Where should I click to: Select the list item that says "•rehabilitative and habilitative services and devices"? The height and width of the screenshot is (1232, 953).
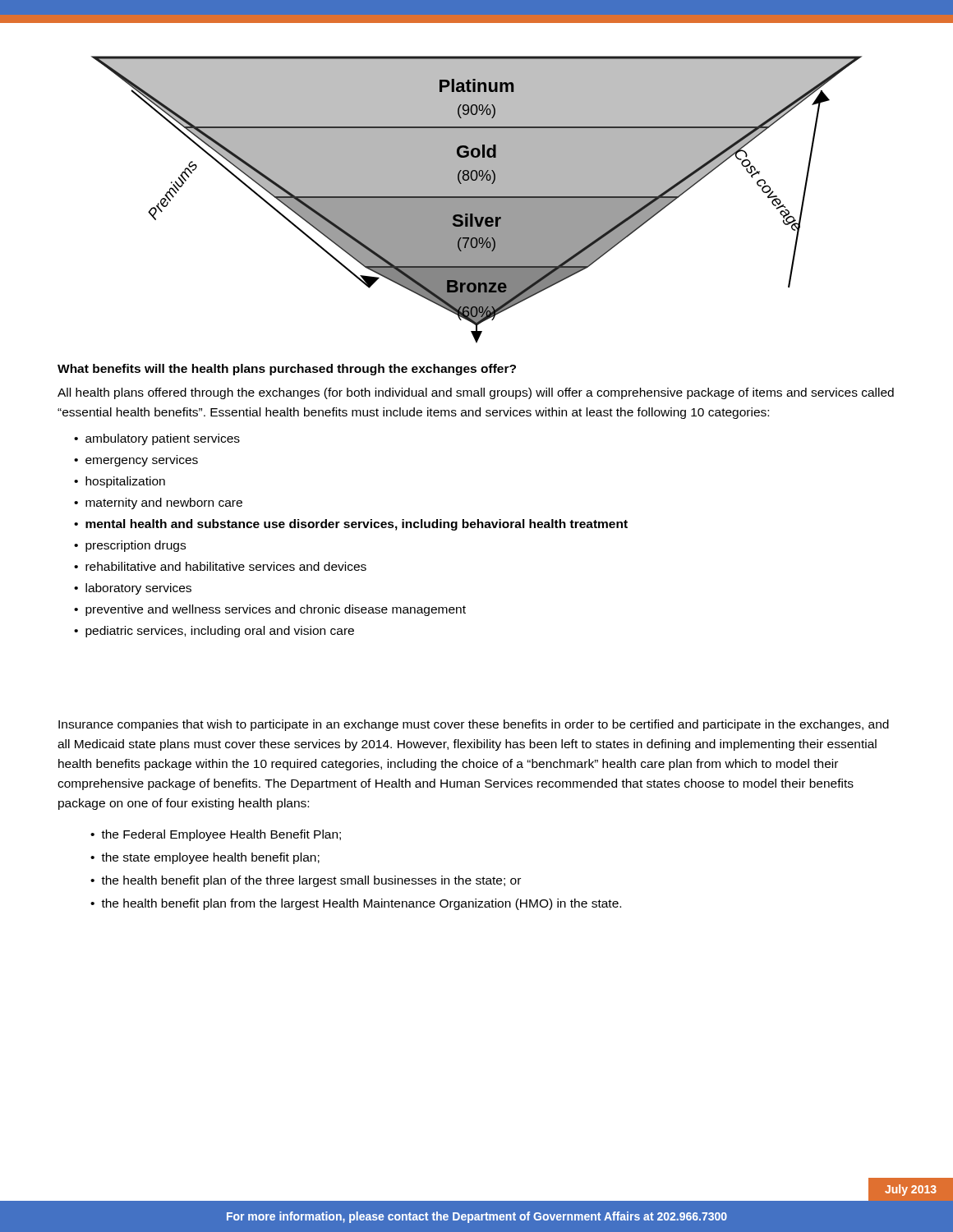220,567
